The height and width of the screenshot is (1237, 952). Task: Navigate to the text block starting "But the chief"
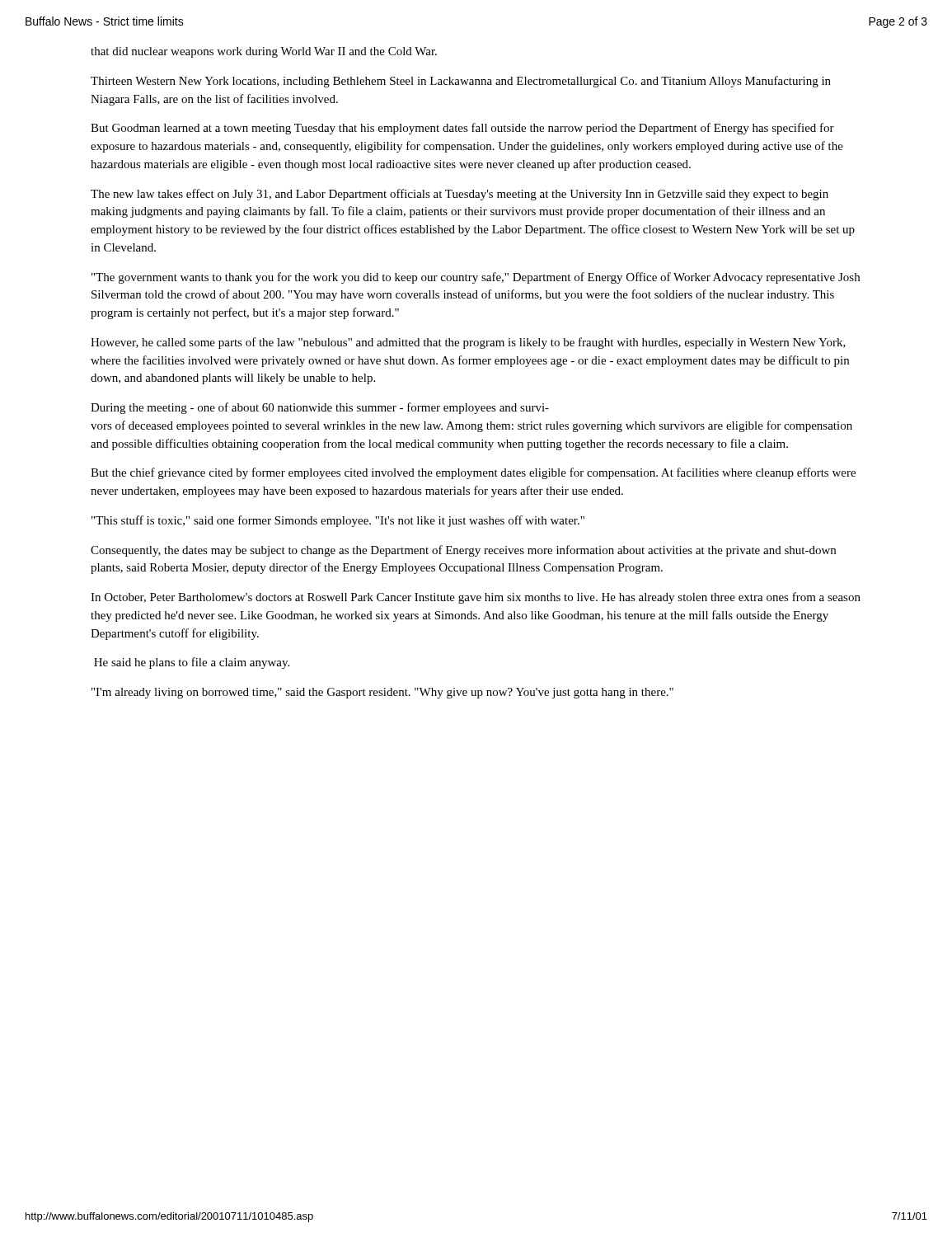click(x=473, y=482)
